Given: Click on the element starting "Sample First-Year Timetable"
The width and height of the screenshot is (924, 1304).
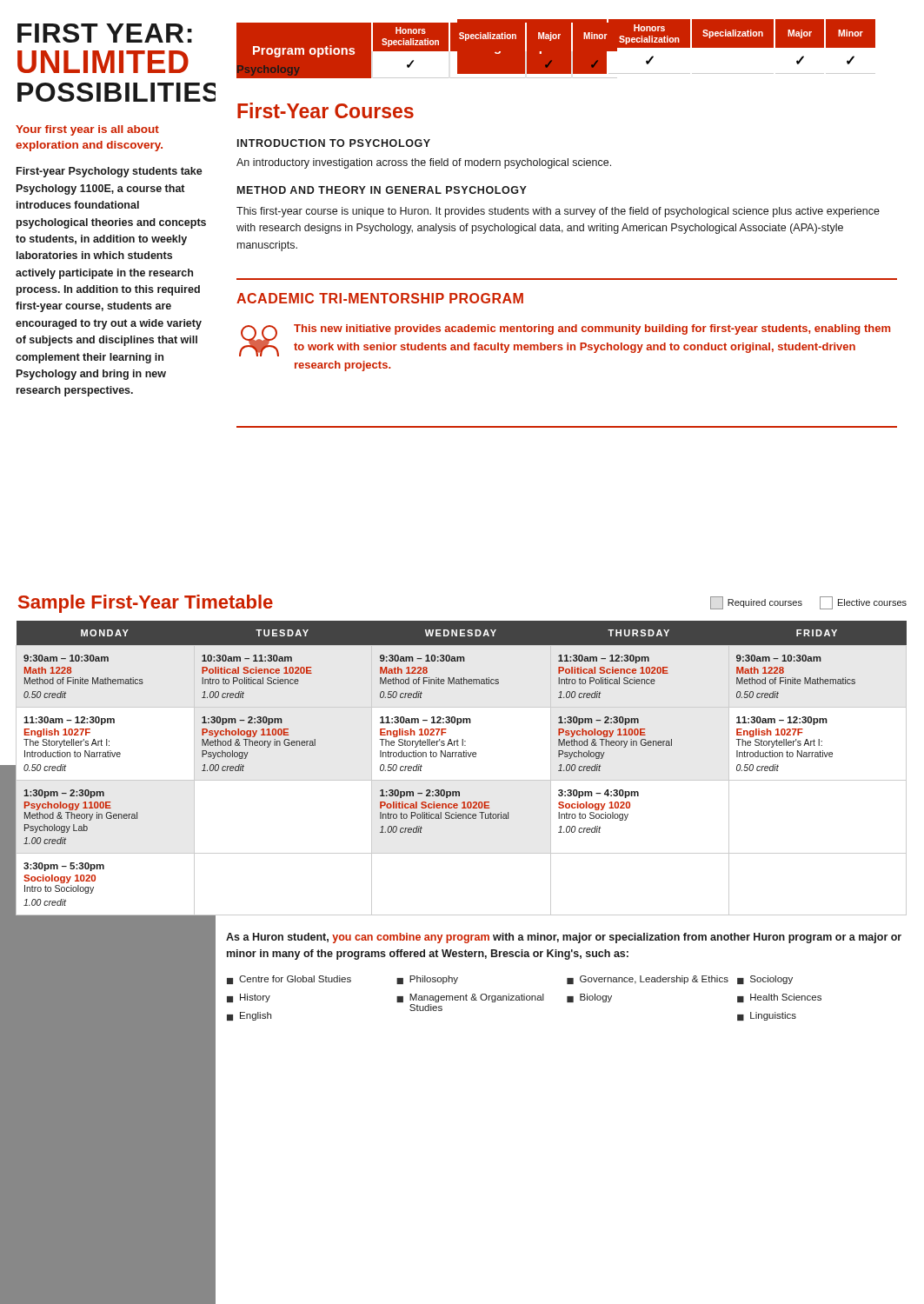Looking at the screenshot, I should point(145,602).
